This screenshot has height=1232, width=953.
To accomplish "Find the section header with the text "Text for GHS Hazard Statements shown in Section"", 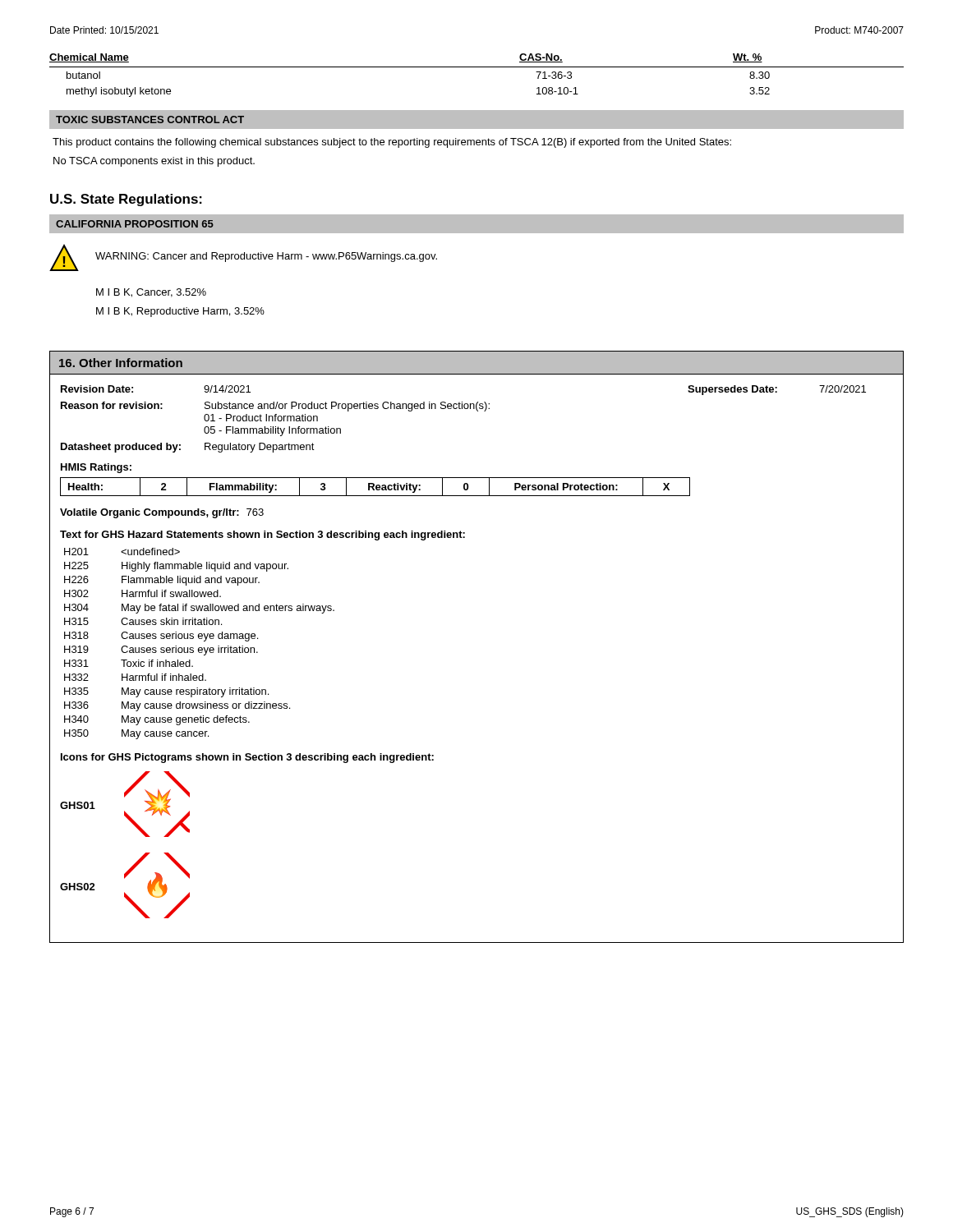I will [x=263, y=534].
